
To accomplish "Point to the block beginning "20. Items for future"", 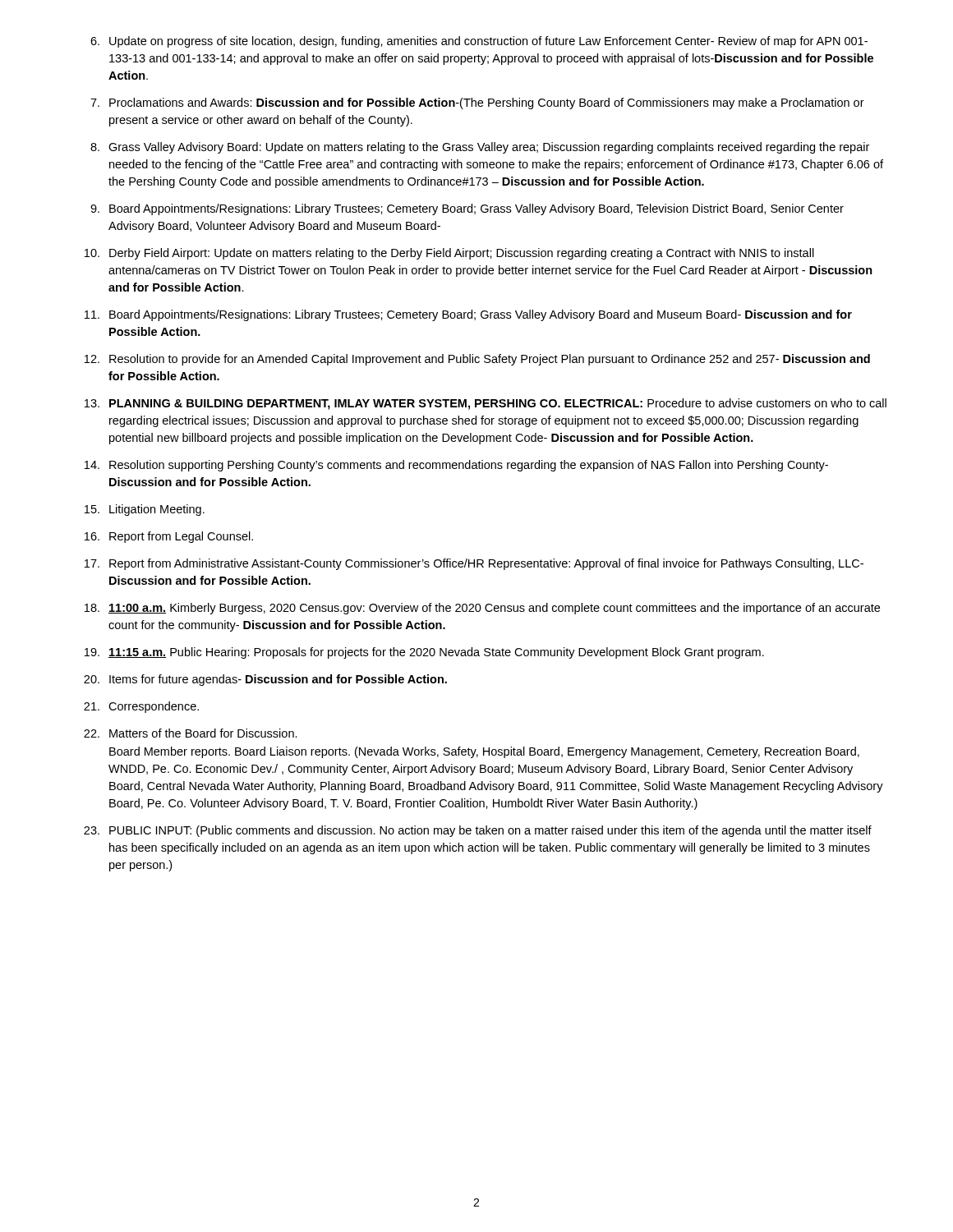I will (265, 680).
